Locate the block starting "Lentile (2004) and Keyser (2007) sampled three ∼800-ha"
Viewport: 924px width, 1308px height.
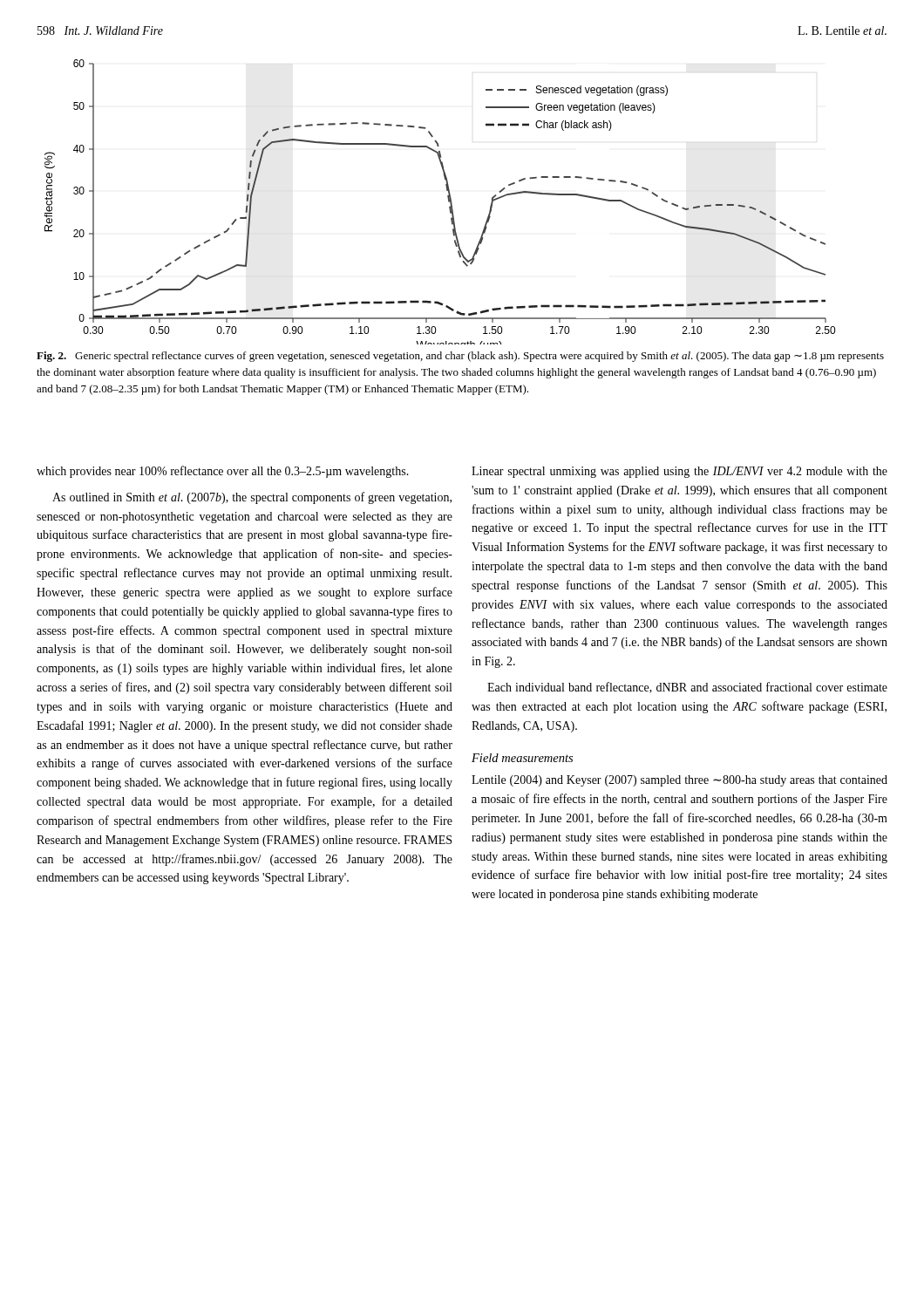pos(680,838)
